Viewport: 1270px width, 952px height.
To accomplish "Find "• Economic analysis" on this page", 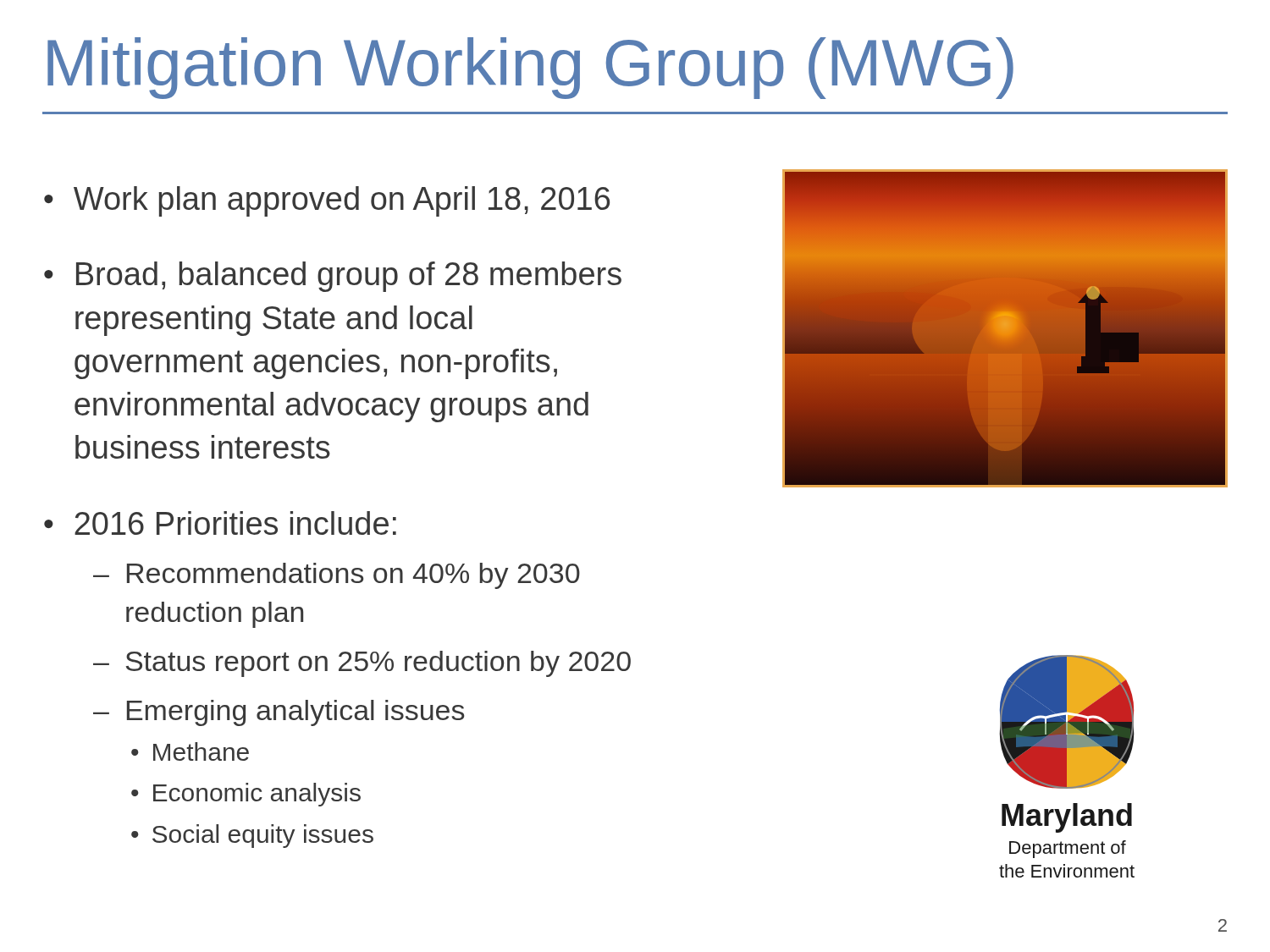I will [x=246, y=793].
